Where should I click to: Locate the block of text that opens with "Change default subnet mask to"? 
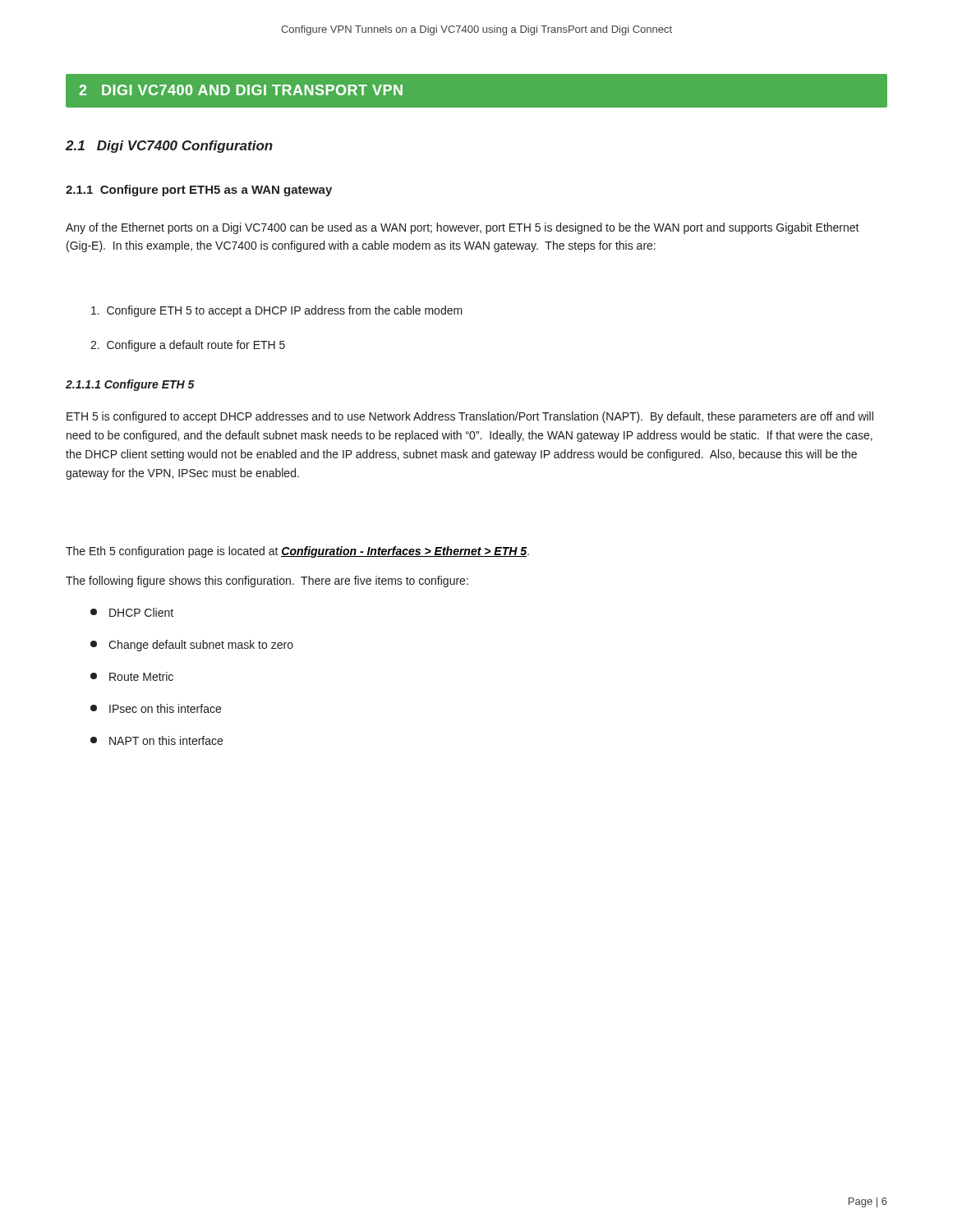192,645
